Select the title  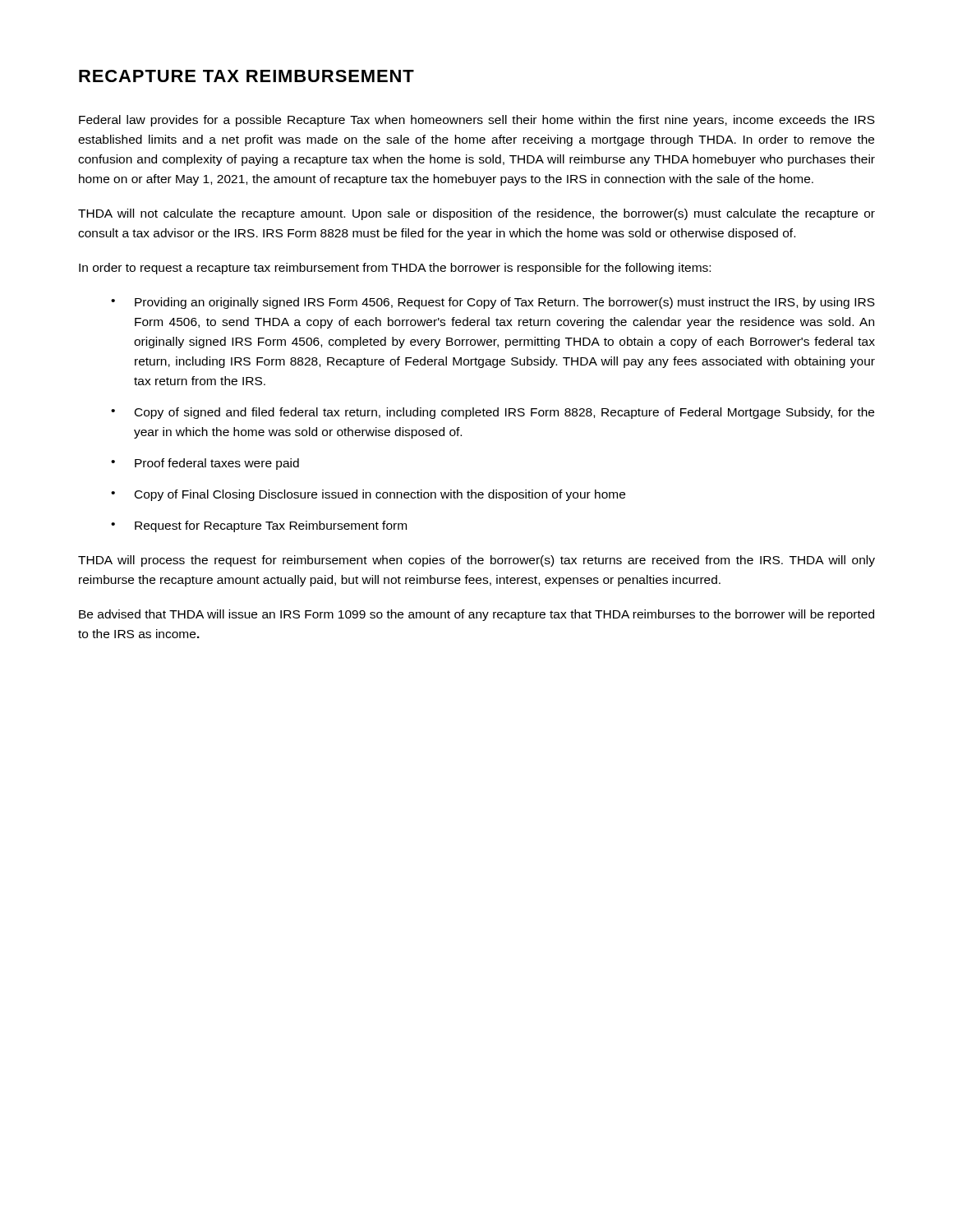click(x=246, y=76)
